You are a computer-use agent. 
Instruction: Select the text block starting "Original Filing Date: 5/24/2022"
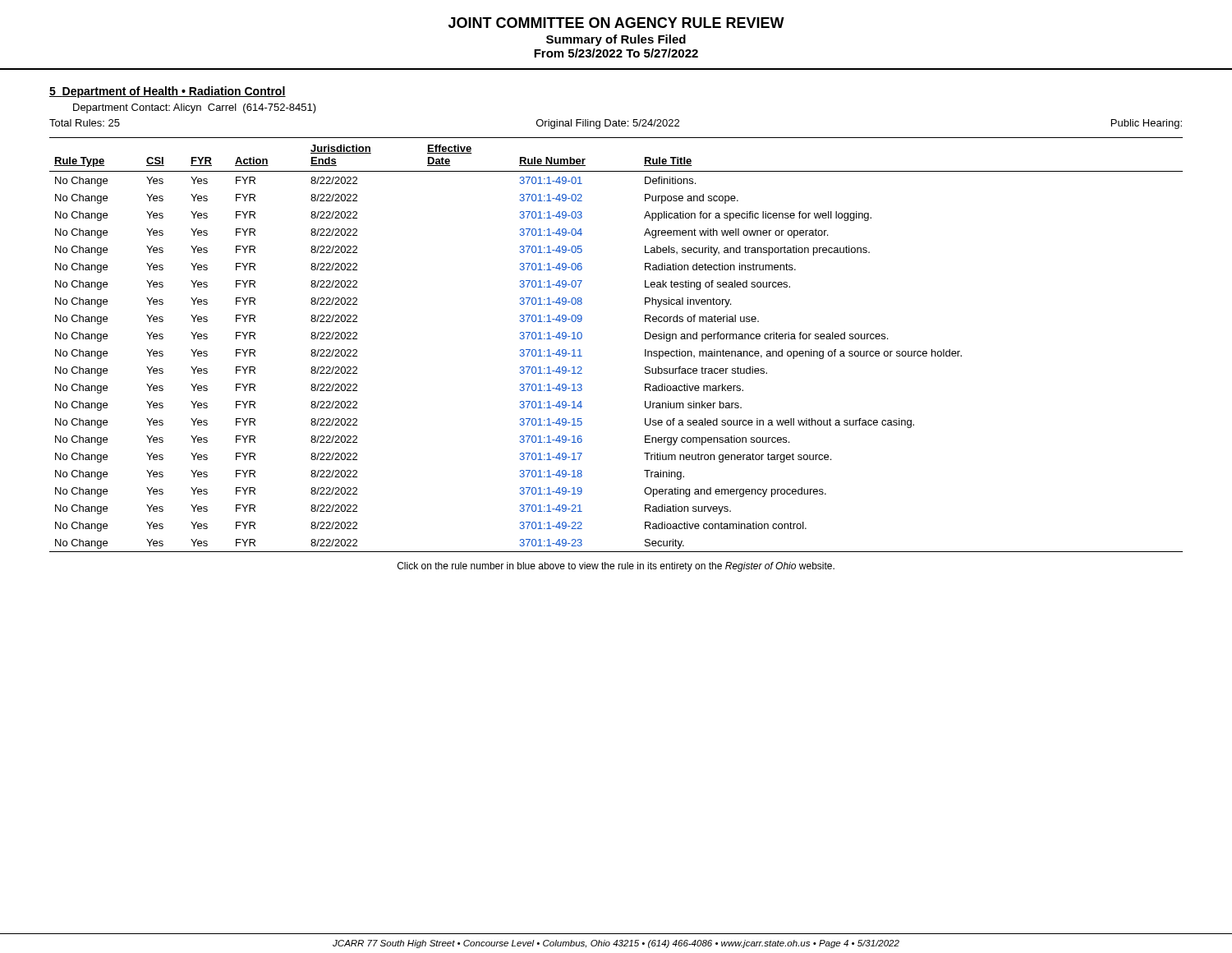click(608, 123)
